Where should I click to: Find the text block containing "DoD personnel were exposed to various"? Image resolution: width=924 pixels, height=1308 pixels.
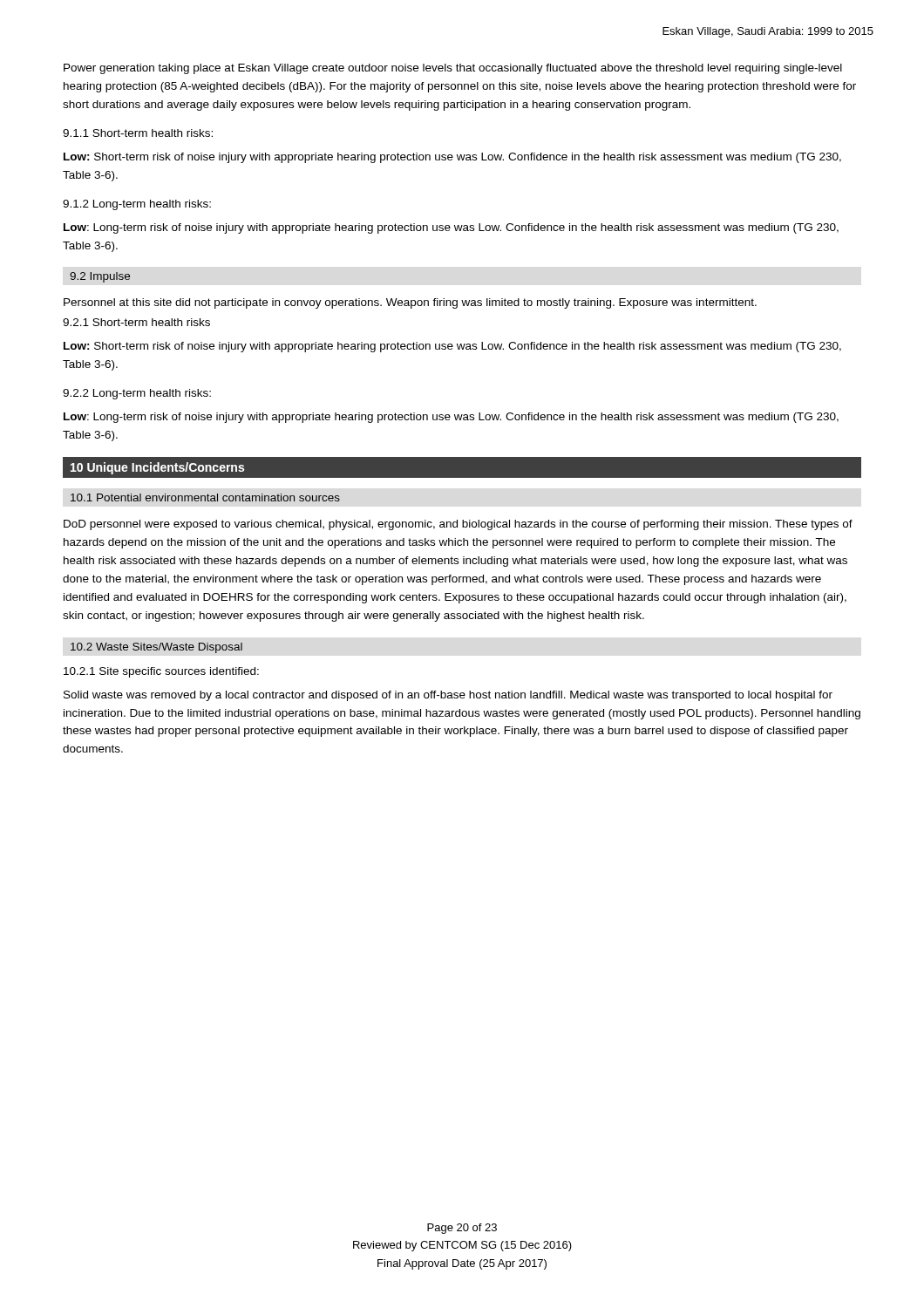click(457, 569)
